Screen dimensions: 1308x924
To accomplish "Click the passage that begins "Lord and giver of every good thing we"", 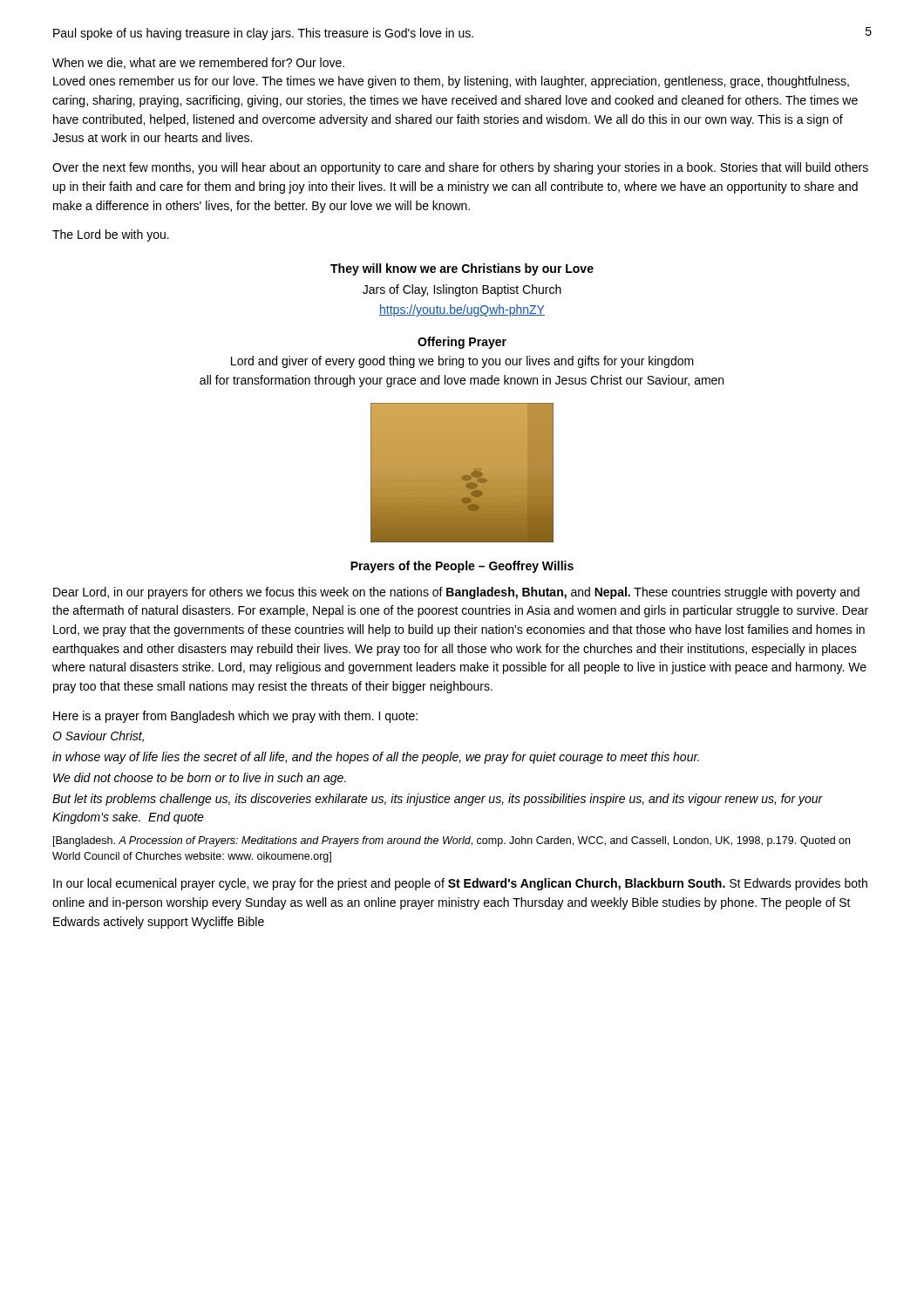I will [x=462, y=371].
